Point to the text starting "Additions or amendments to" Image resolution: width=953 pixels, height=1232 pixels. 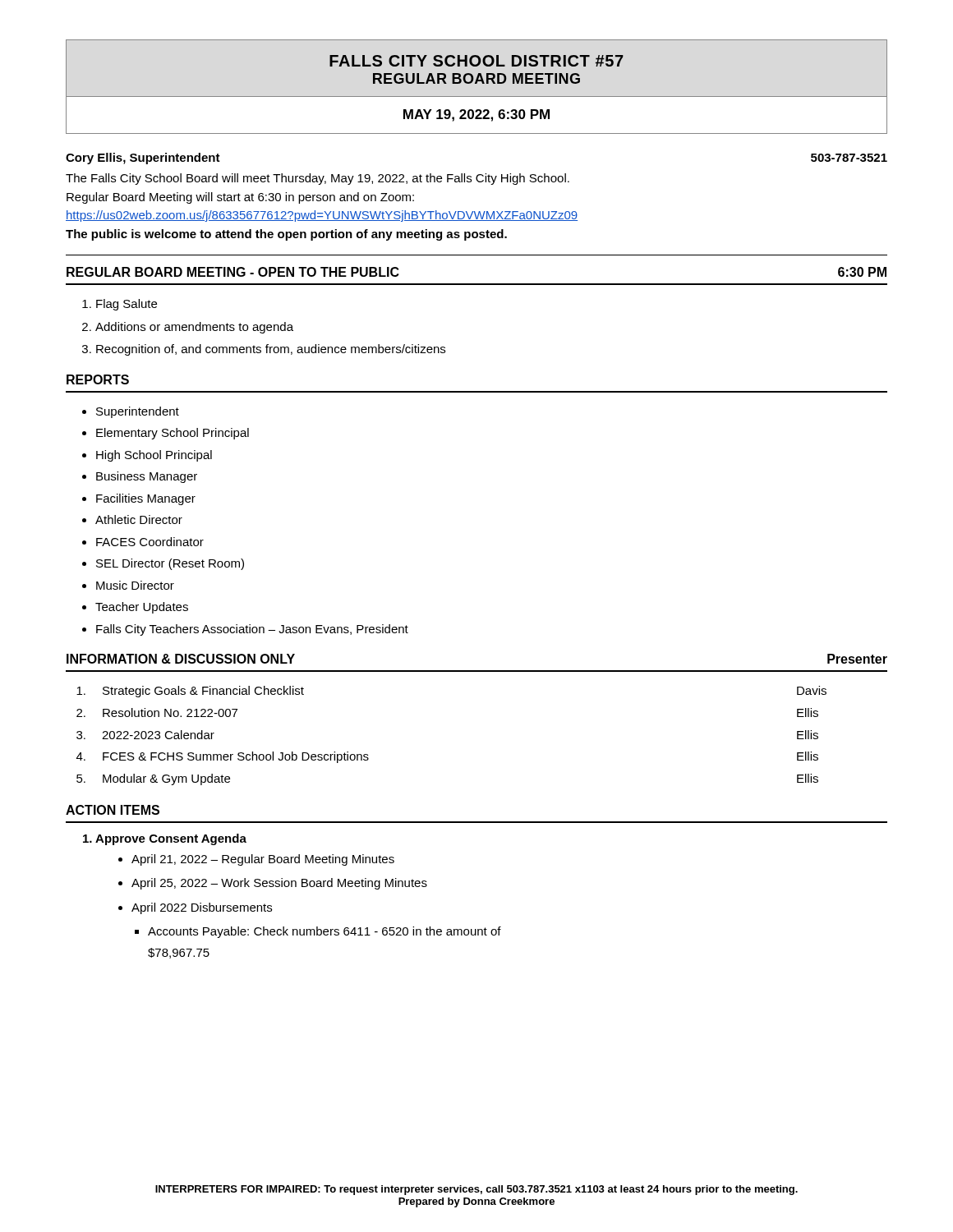[x=188, y=328]
